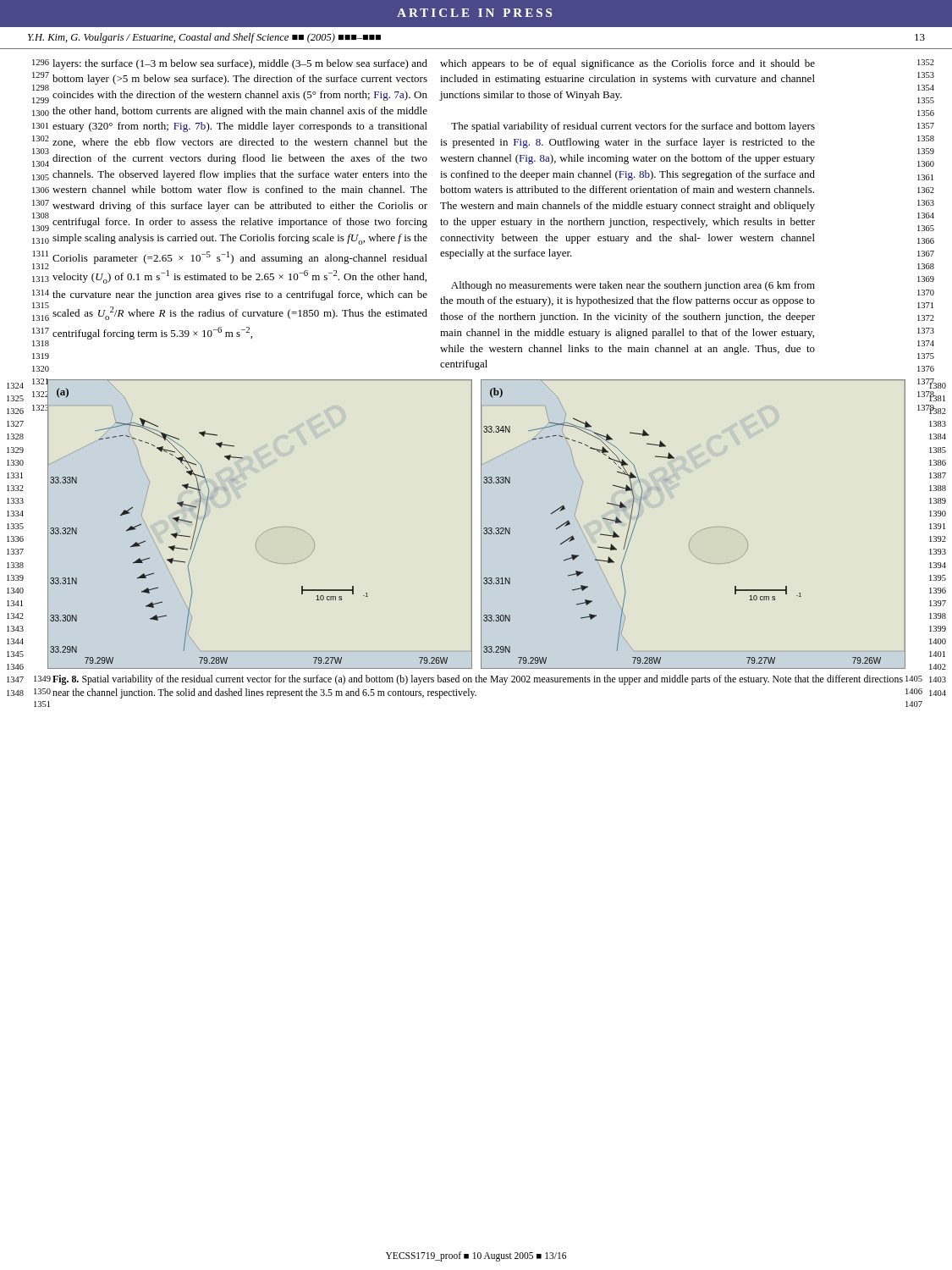This screenshot has width=952, height=1270.
Task: Where is the passage that starts "layers: the surface (1–3"?
Action: coord(240,198)
